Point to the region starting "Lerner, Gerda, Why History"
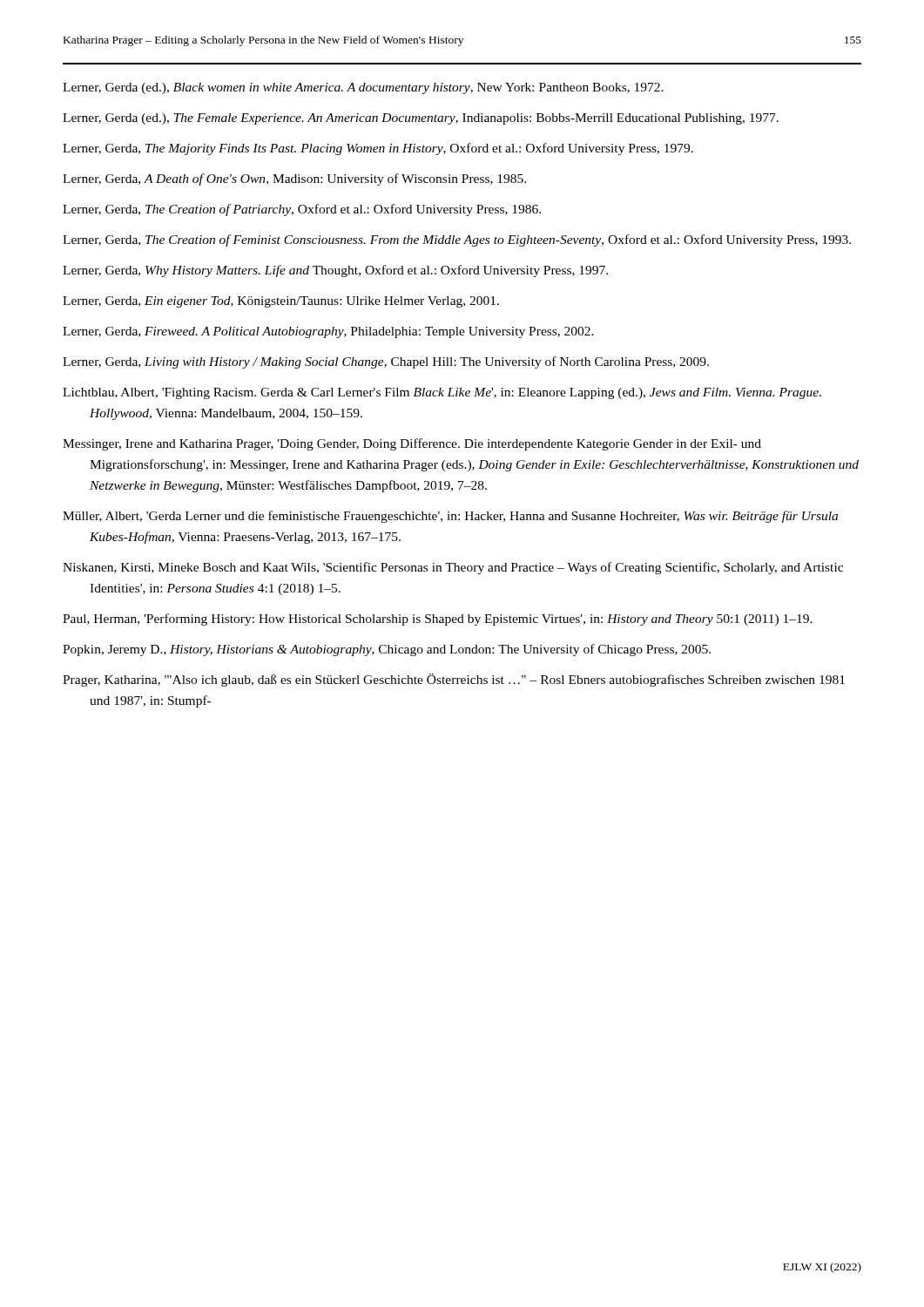This screenshot has height=1307, width=924. click(336, 270)
